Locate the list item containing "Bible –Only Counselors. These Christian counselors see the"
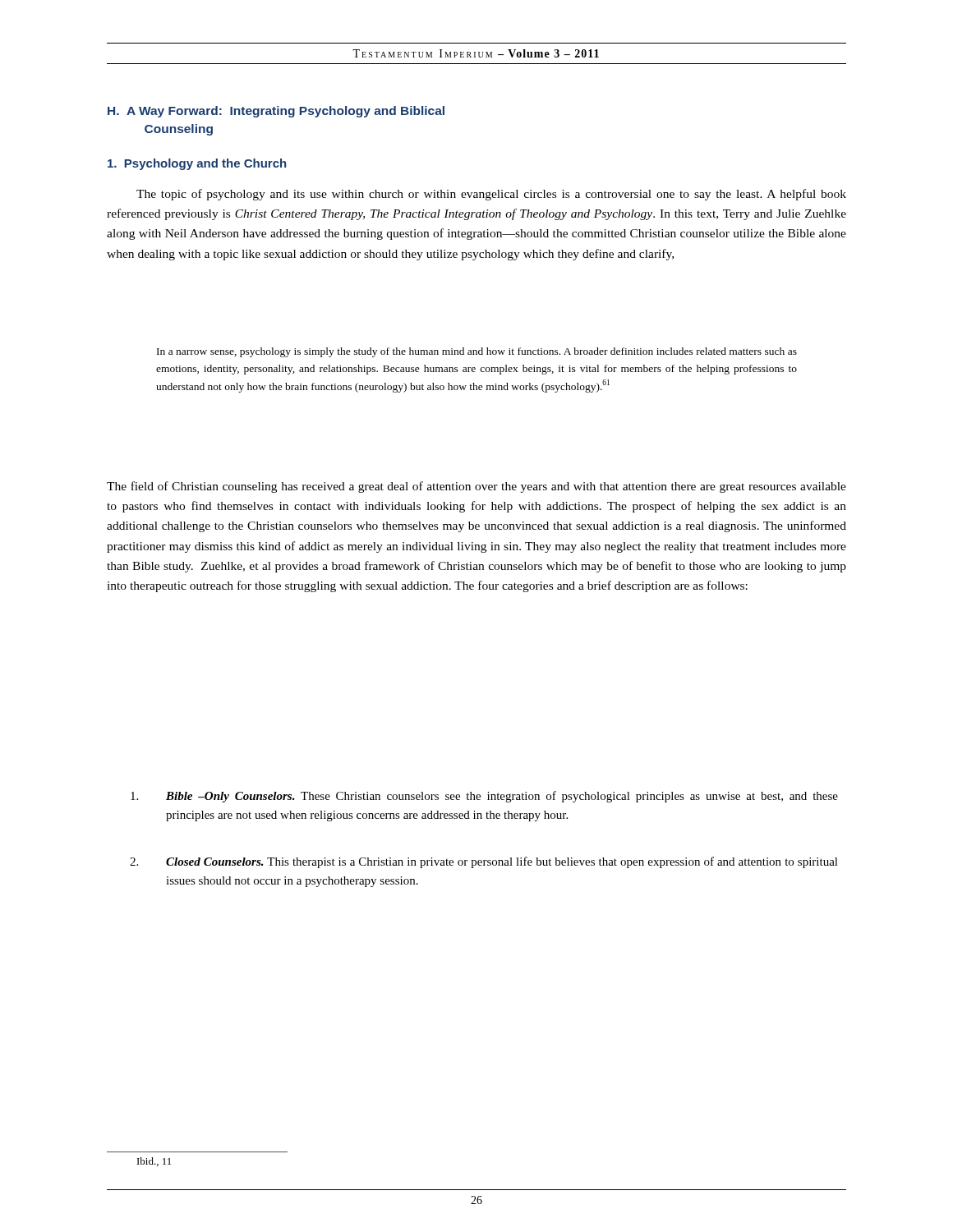This screenshot has width=953, height=1232. [476, 805]
